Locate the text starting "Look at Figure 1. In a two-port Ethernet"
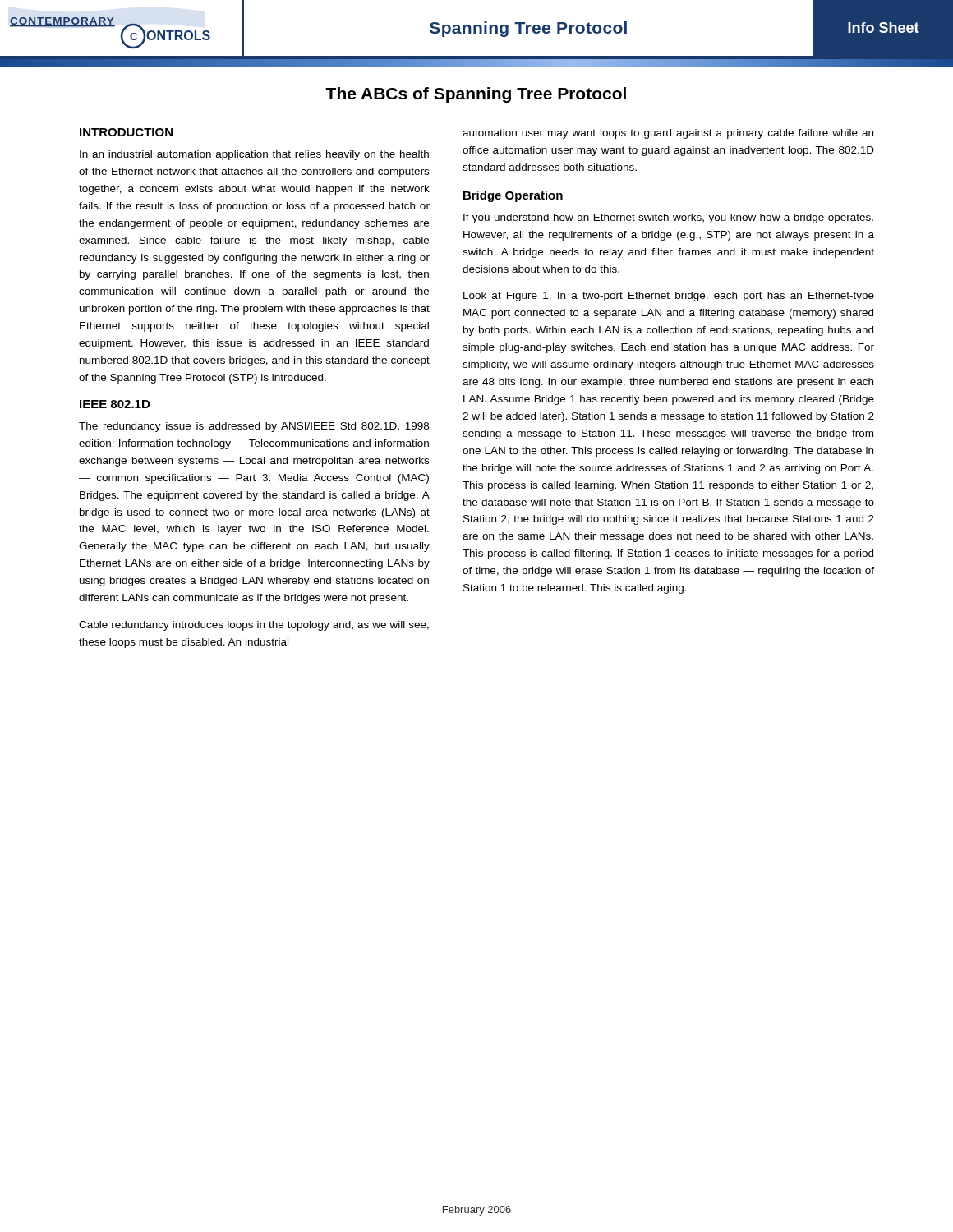The width and height of the screenshot is (953, 1232). click(x=668, y=442)
